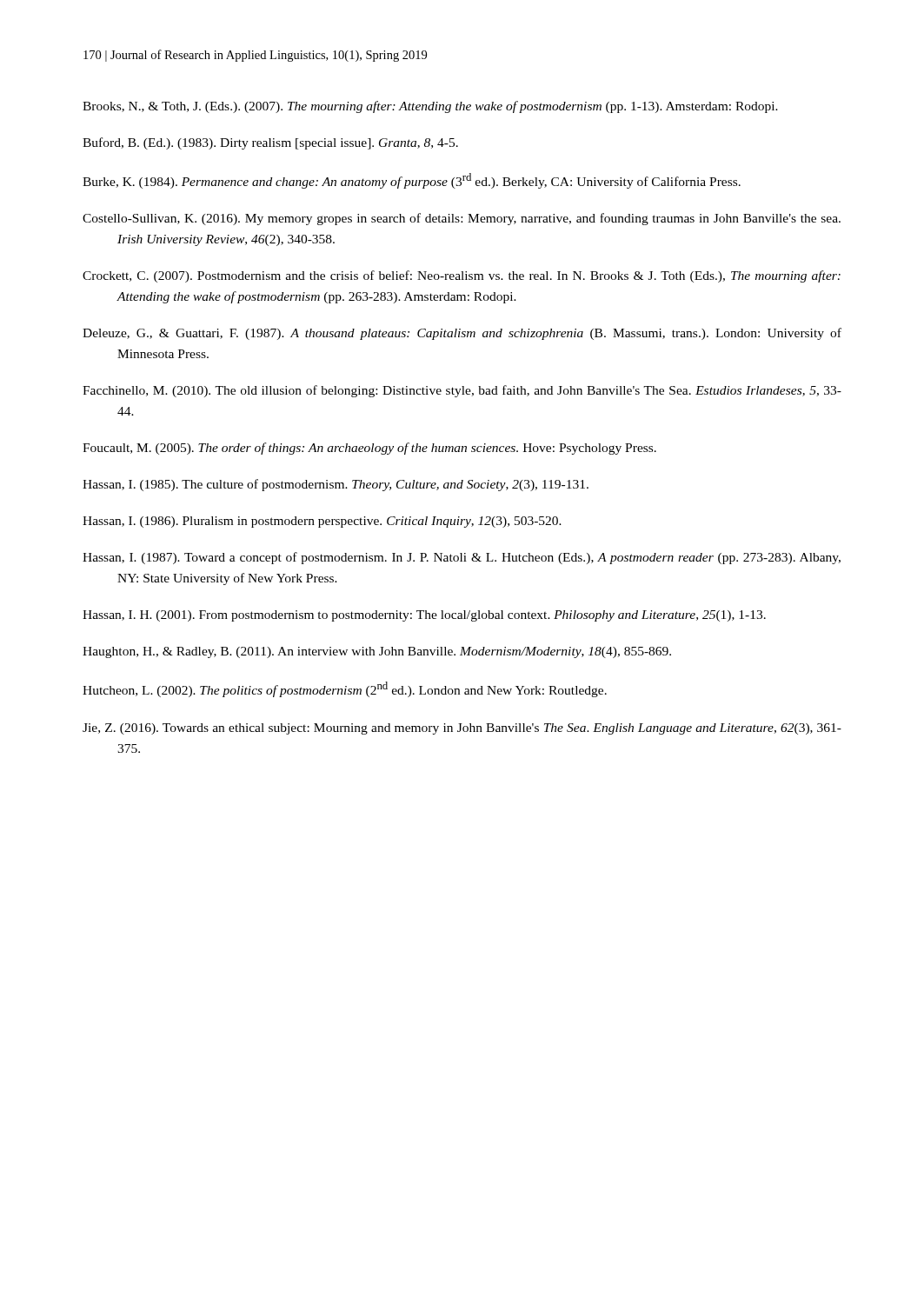Point to the block beginning "Hassan, I. H. (2001). From"

coord(424,615)
